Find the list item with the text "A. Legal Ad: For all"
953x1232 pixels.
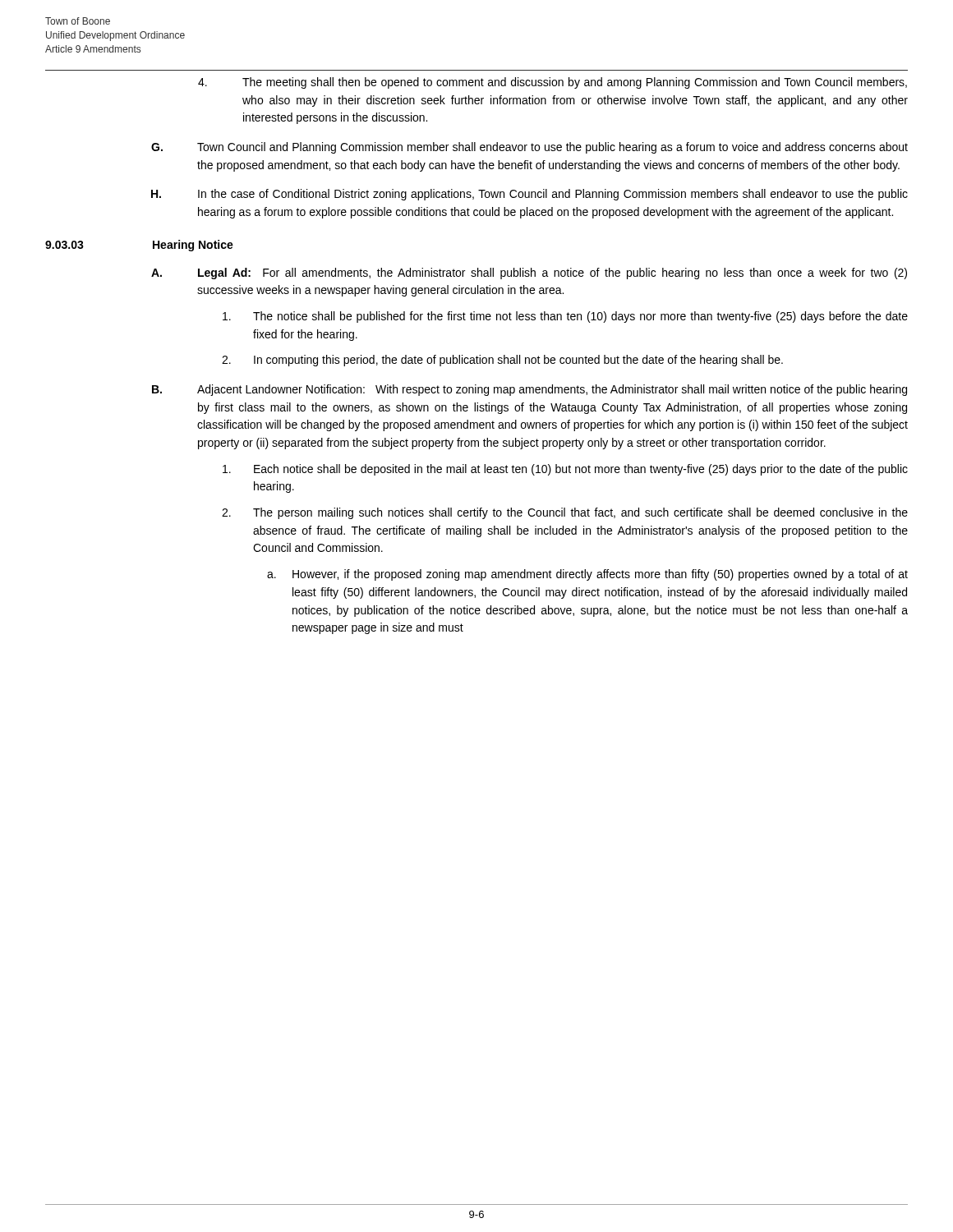[529, 282]
